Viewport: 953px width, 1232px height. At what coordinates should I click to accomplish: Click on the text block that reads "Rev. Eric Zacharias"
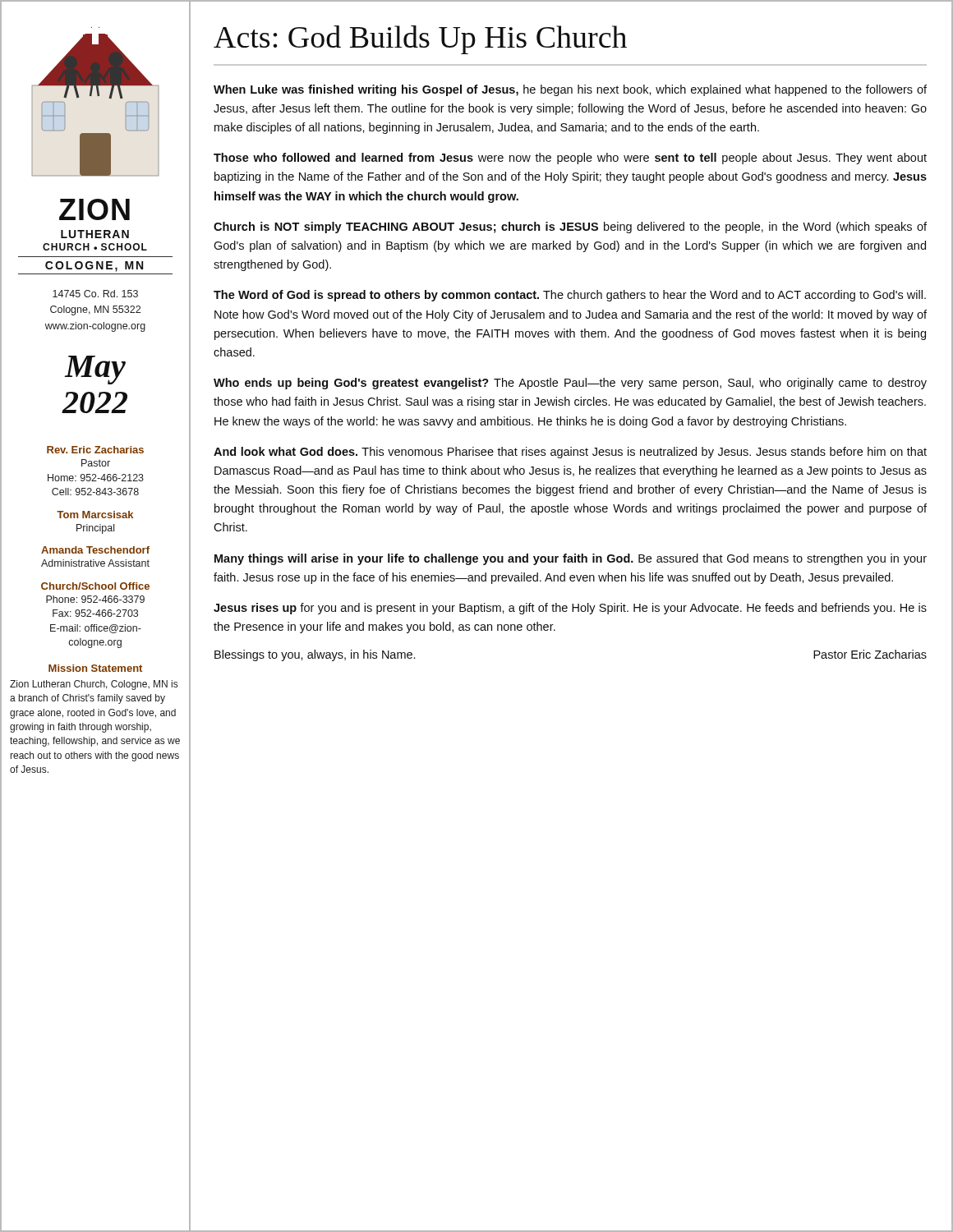click(95, 472)
